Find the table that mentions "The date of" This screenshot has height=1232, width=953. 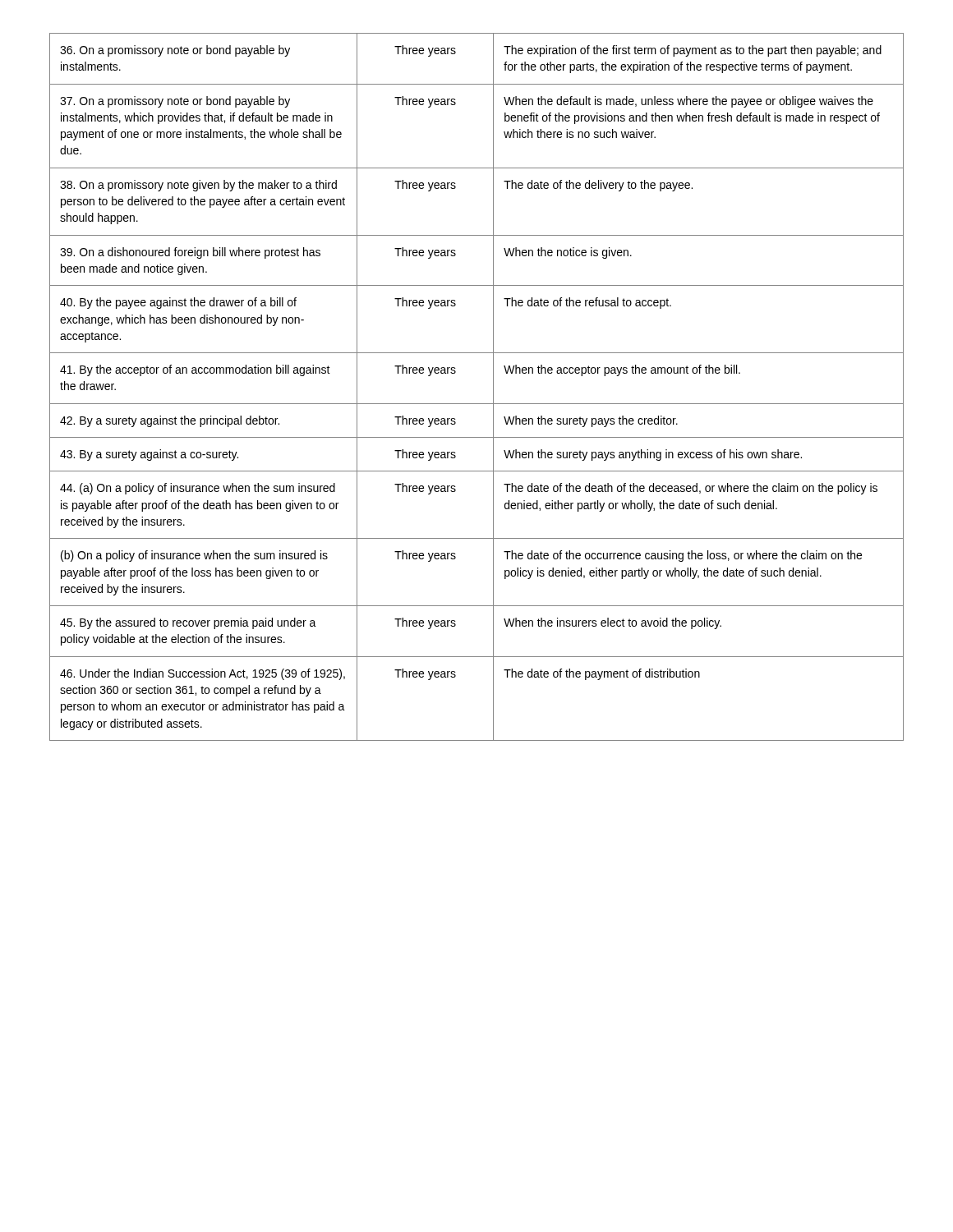coord(476,387)
